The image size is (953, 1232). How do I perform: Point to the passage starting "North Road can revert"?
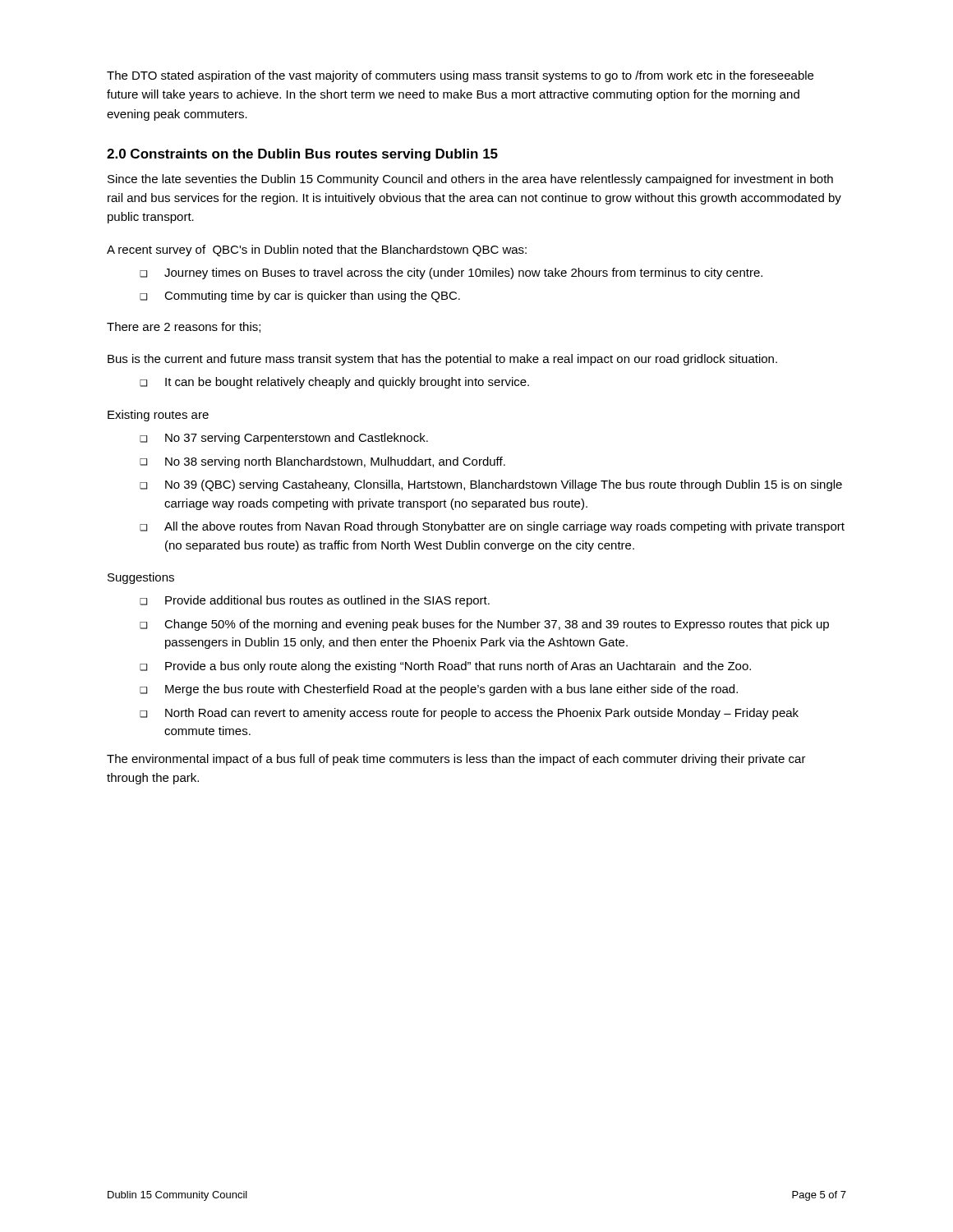point(493,722)
